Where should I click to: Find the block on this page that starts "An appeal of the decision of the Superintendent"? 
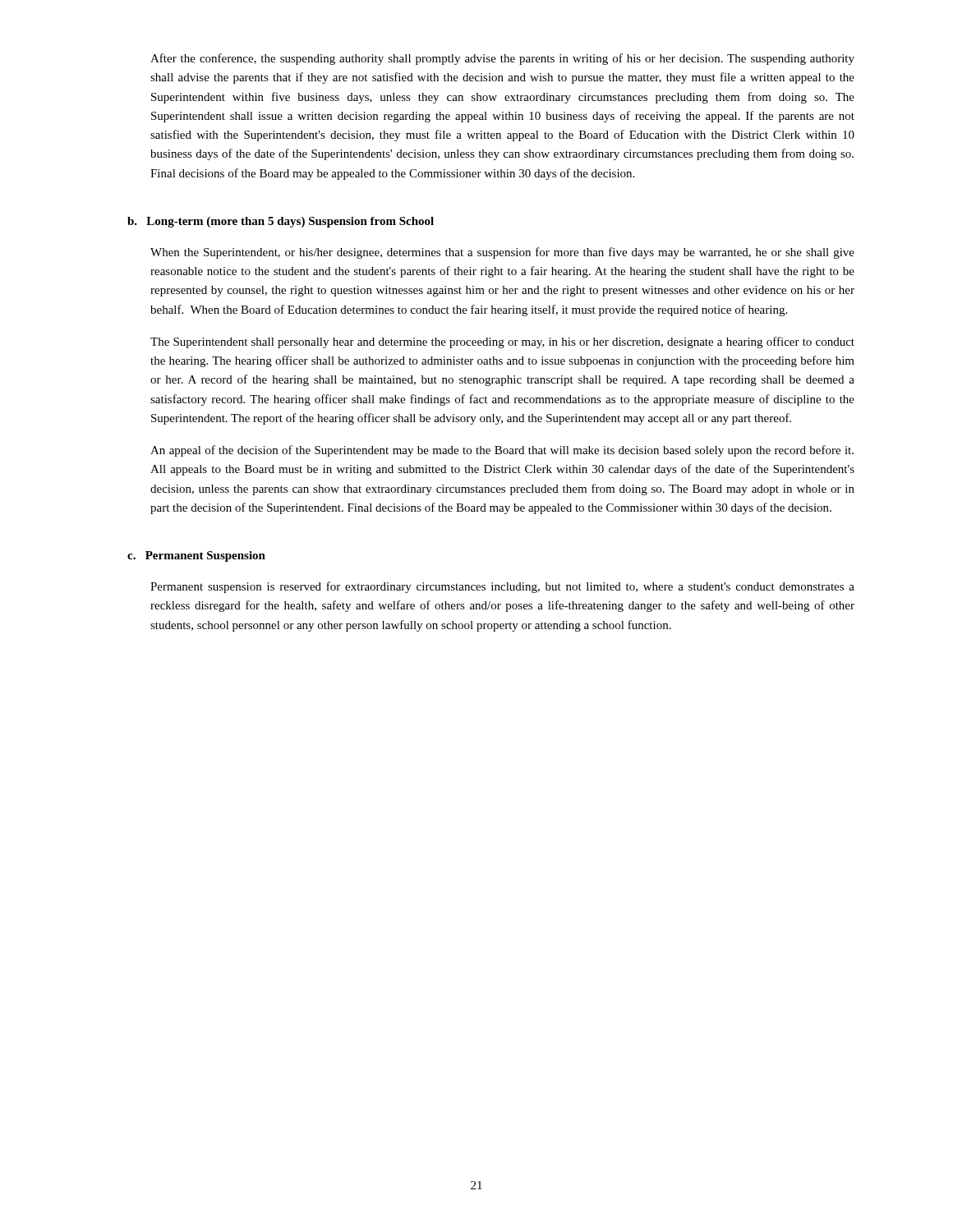[502, 479]
